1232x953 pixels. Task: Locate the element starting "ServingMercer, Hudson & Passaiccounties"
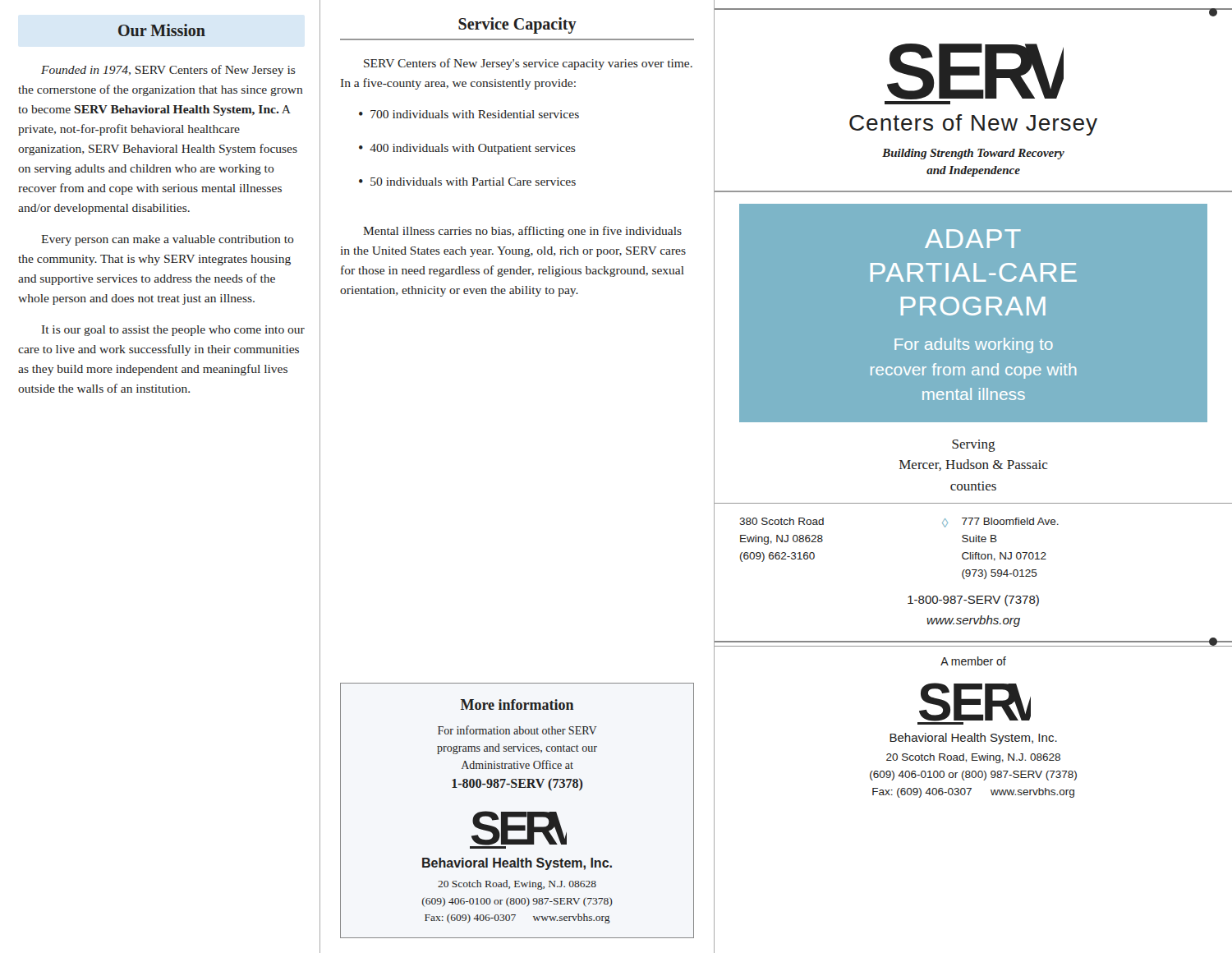tap(973, 465)
